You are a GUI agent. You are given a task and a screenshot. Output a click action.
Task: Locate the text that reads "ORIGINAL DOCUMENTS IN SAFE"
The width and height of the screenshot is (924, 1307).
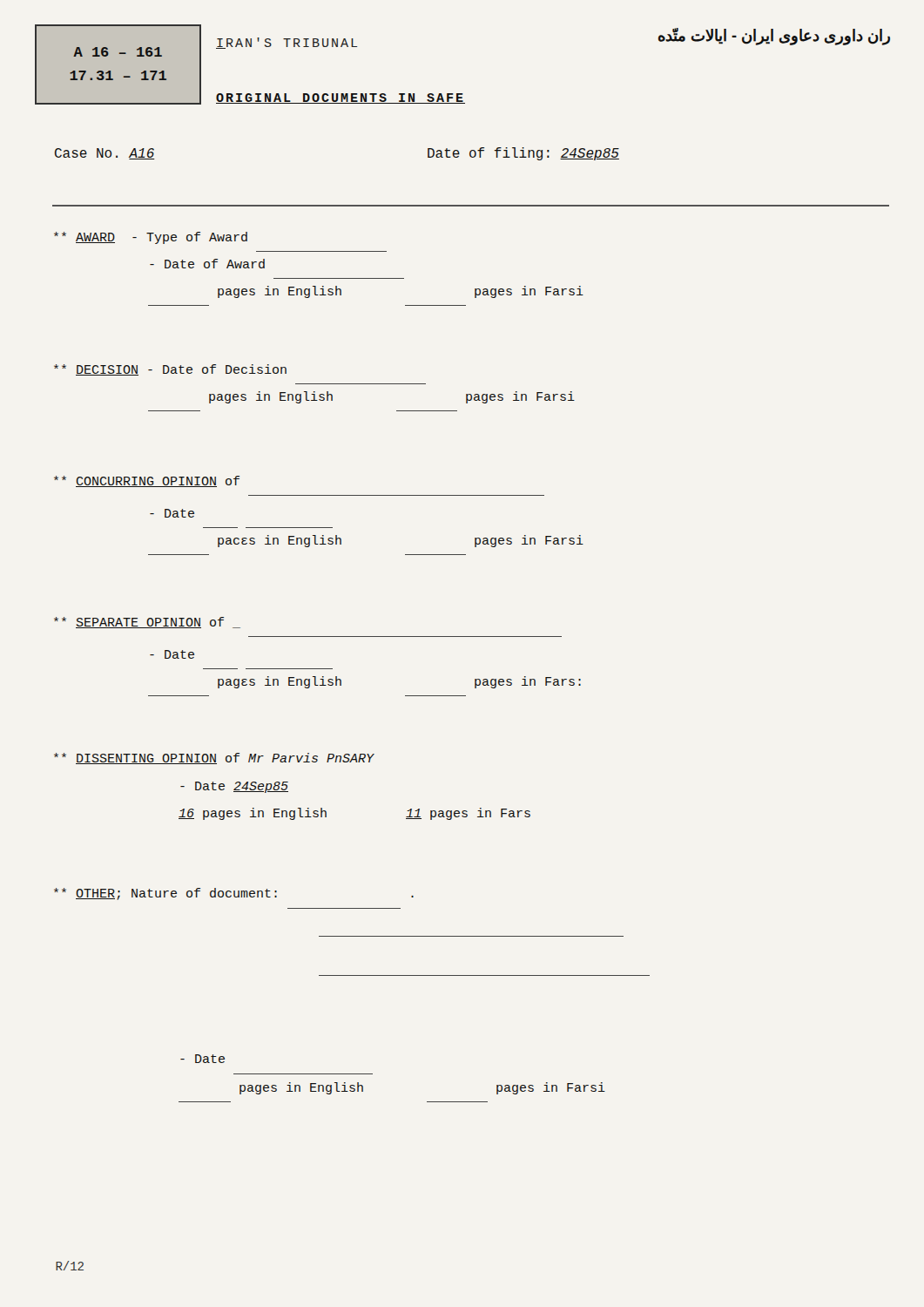tap(340, 99)
